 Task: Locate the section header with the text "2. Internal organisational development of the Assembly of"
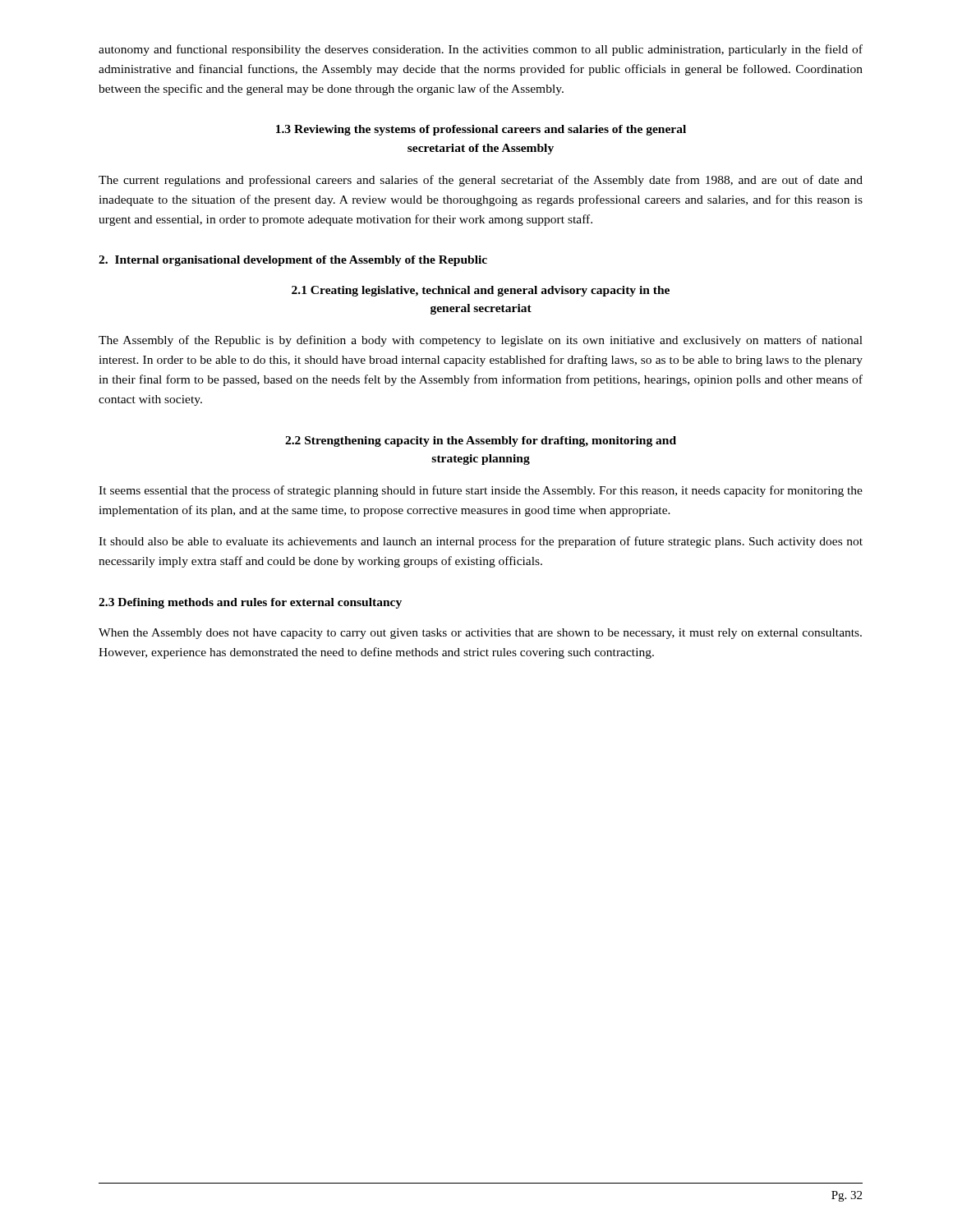click(293, 259)
